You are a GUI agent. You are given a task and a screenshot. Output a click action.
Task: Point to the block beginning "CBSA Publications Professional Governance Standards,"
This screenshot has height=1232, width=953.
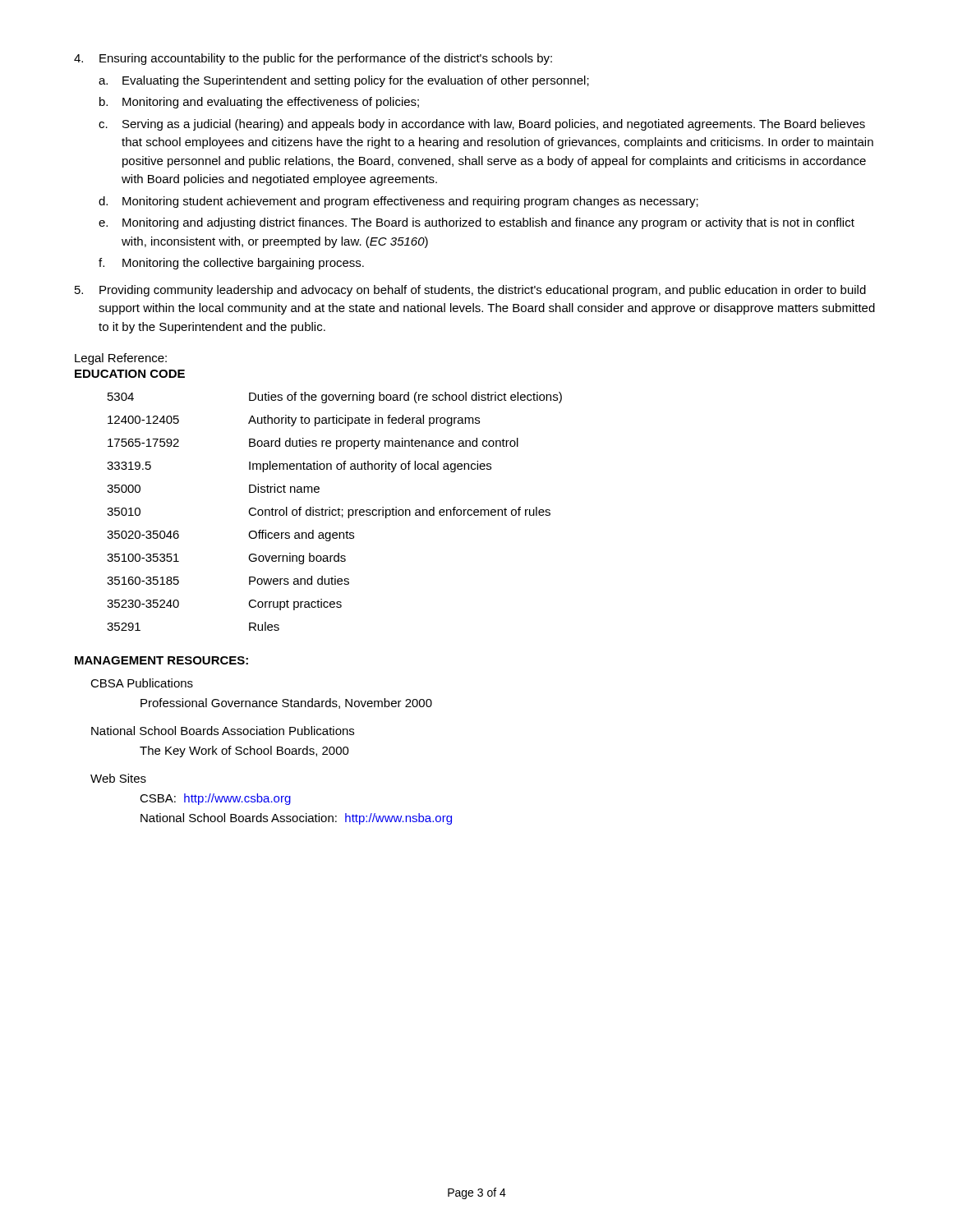[261, 694]
